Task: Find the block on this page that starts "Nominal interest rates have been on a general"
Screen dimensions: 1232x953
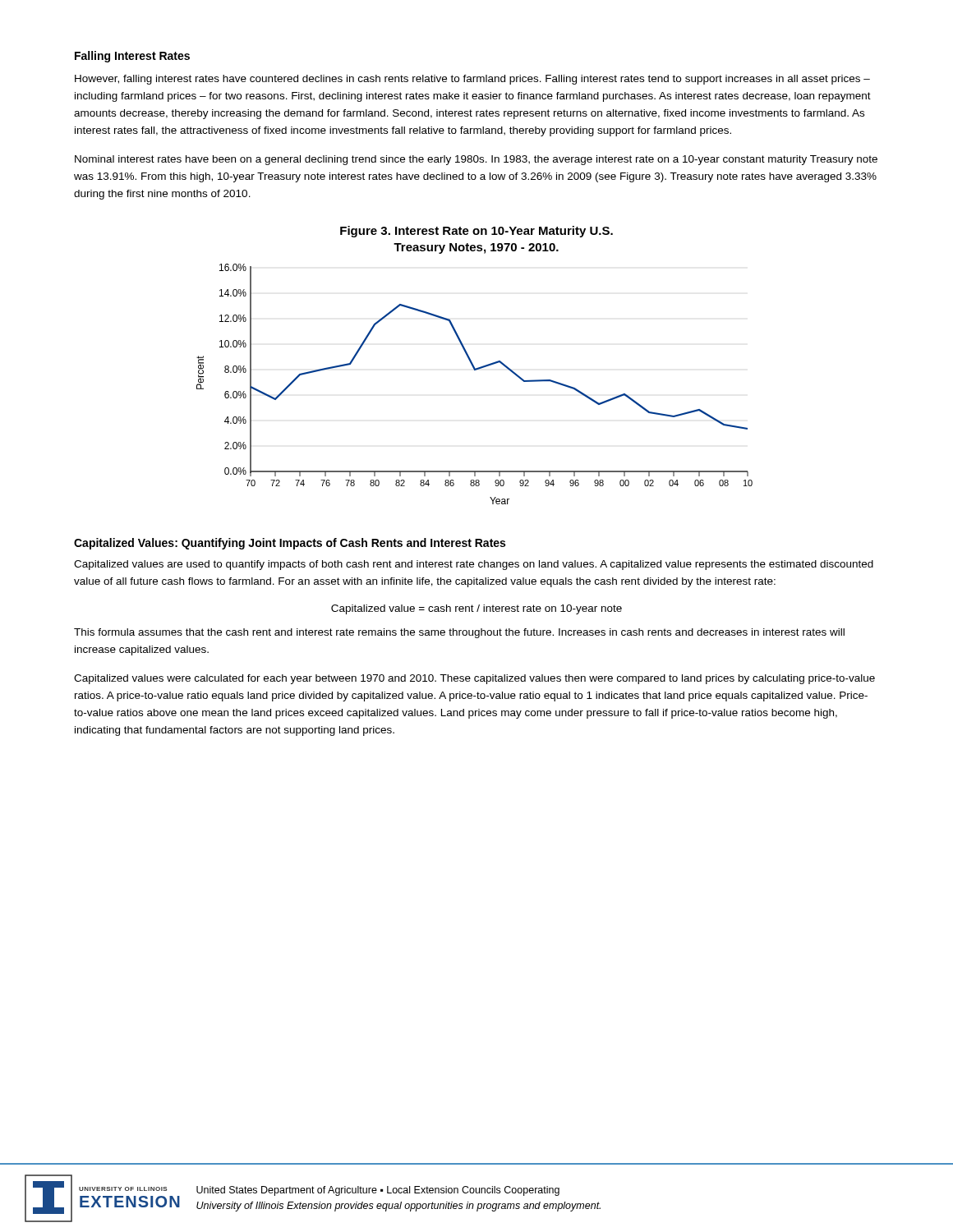Action: tap(476, 176)
